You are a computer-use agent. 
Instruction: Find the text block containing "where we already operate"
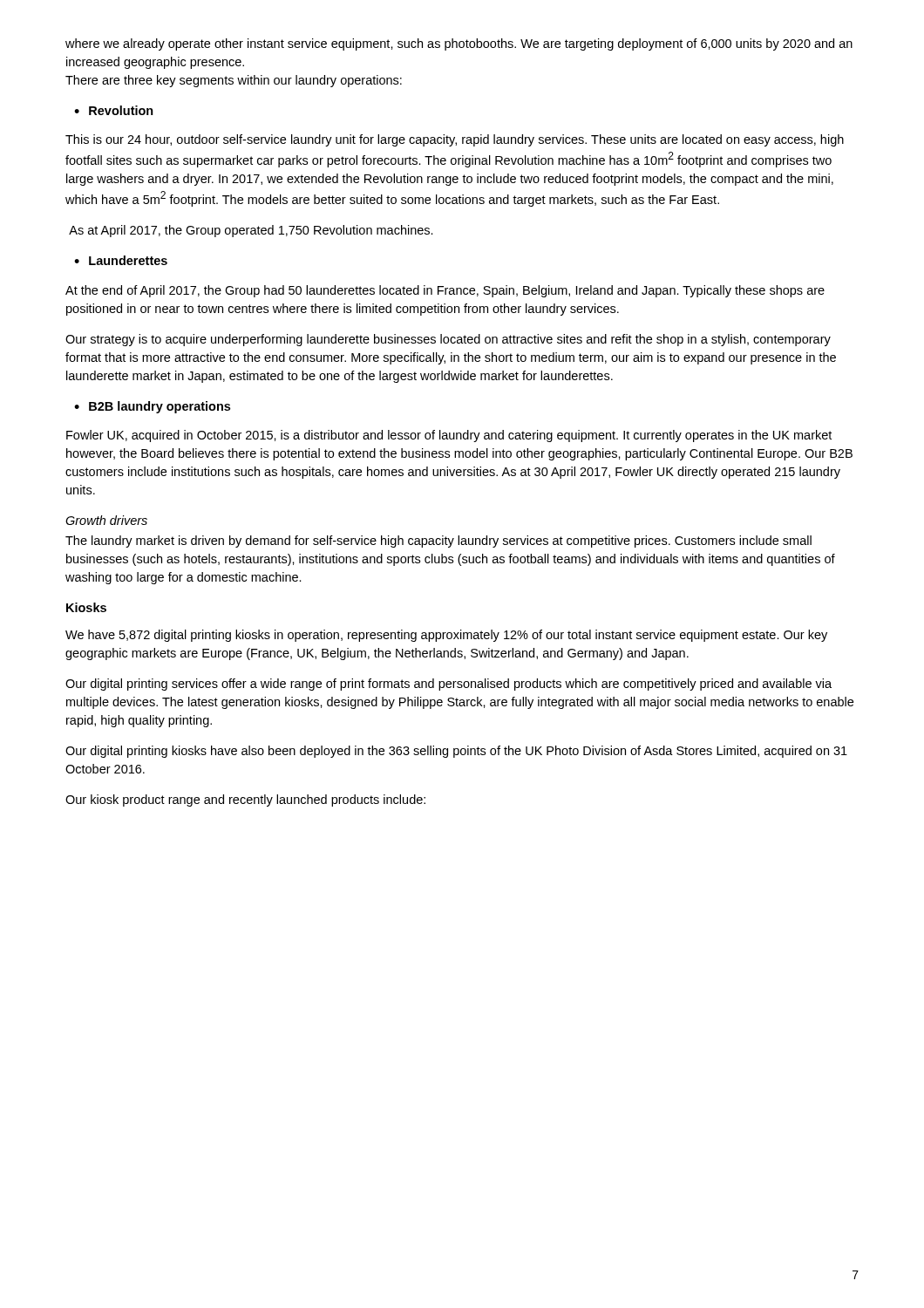pyautogui.click(x=459, y=44)
